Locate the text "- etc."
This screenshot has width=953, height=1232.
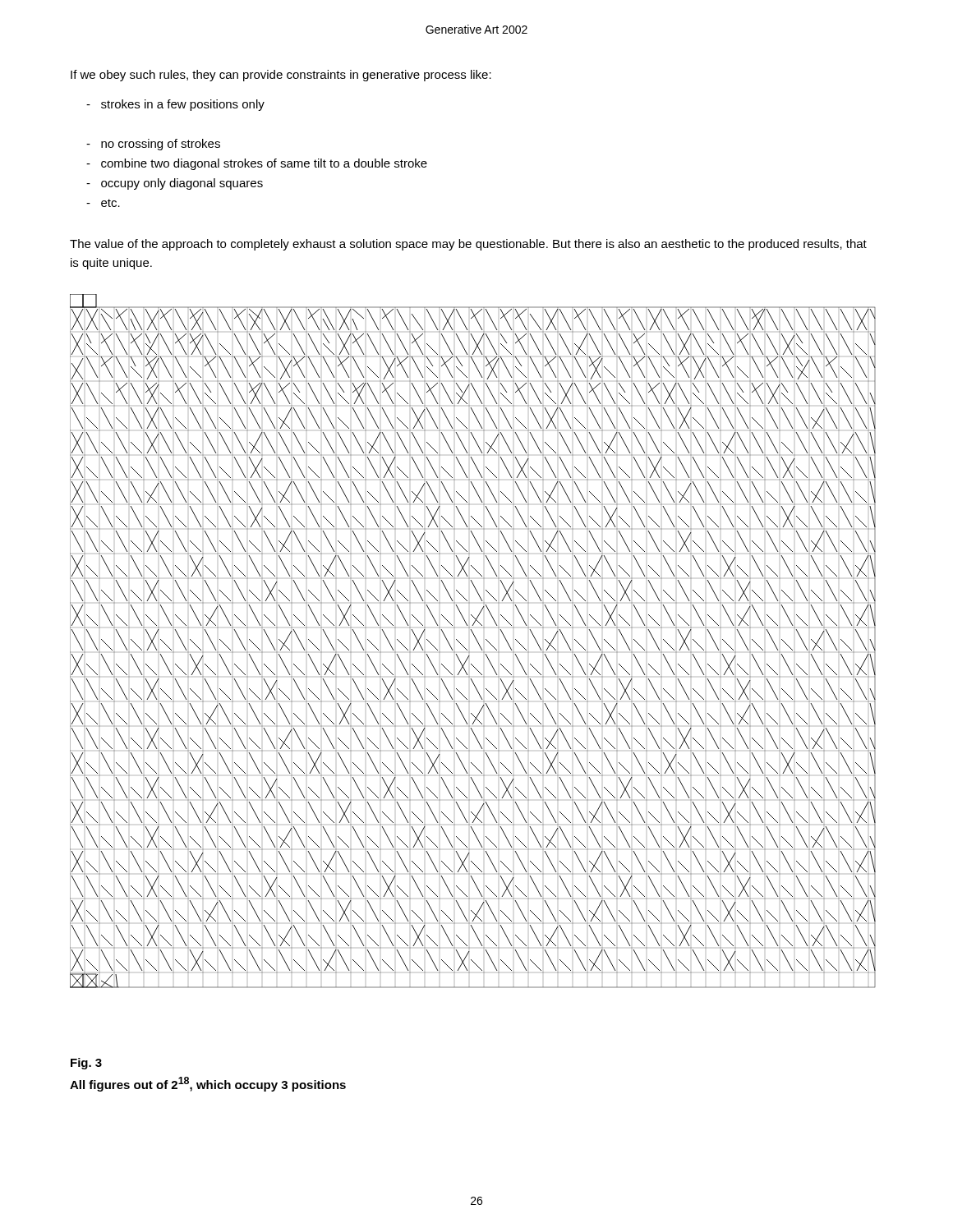103,202
